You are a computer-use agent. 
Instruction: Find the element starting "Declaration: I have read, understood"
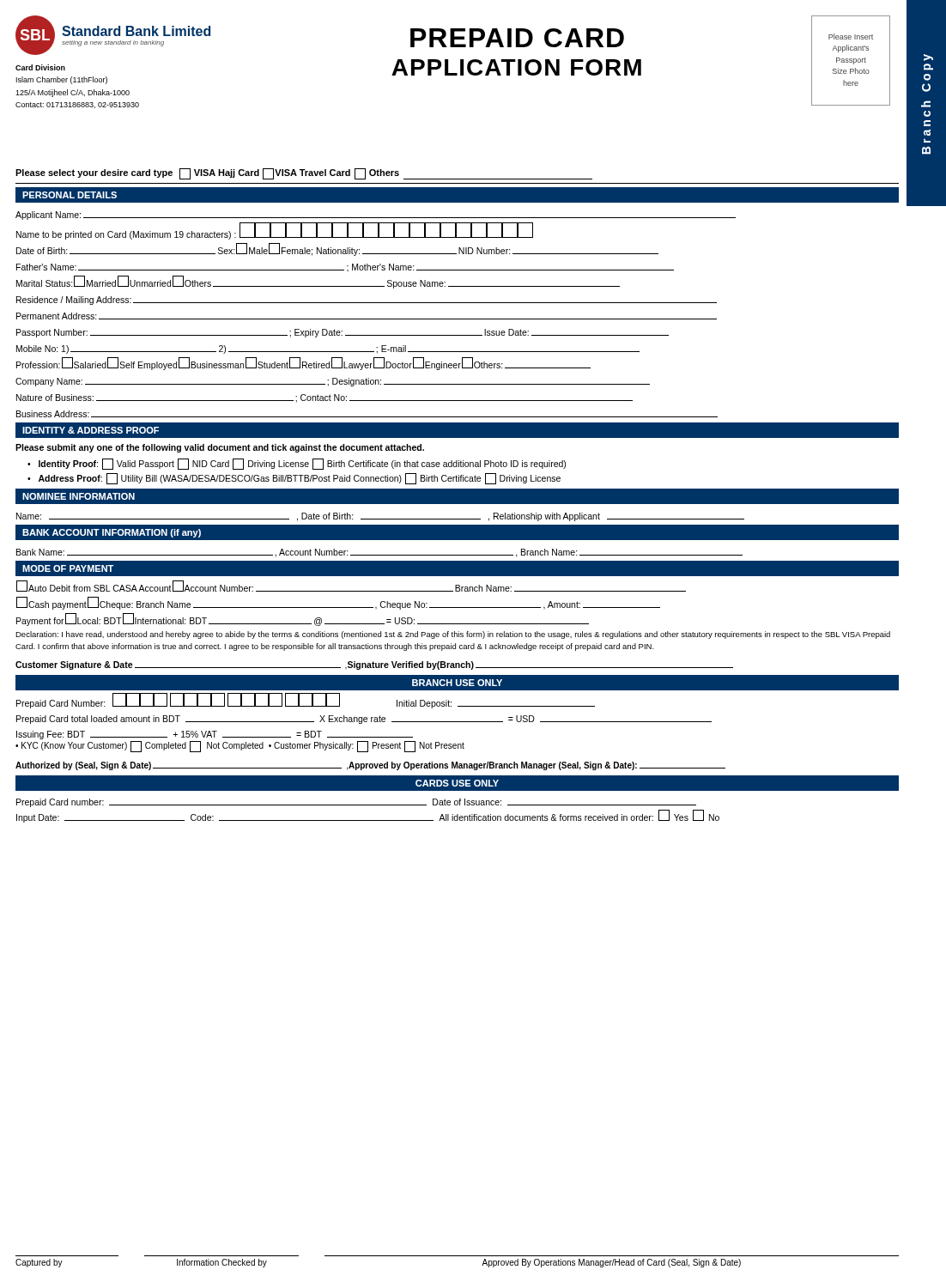(453, 640)
